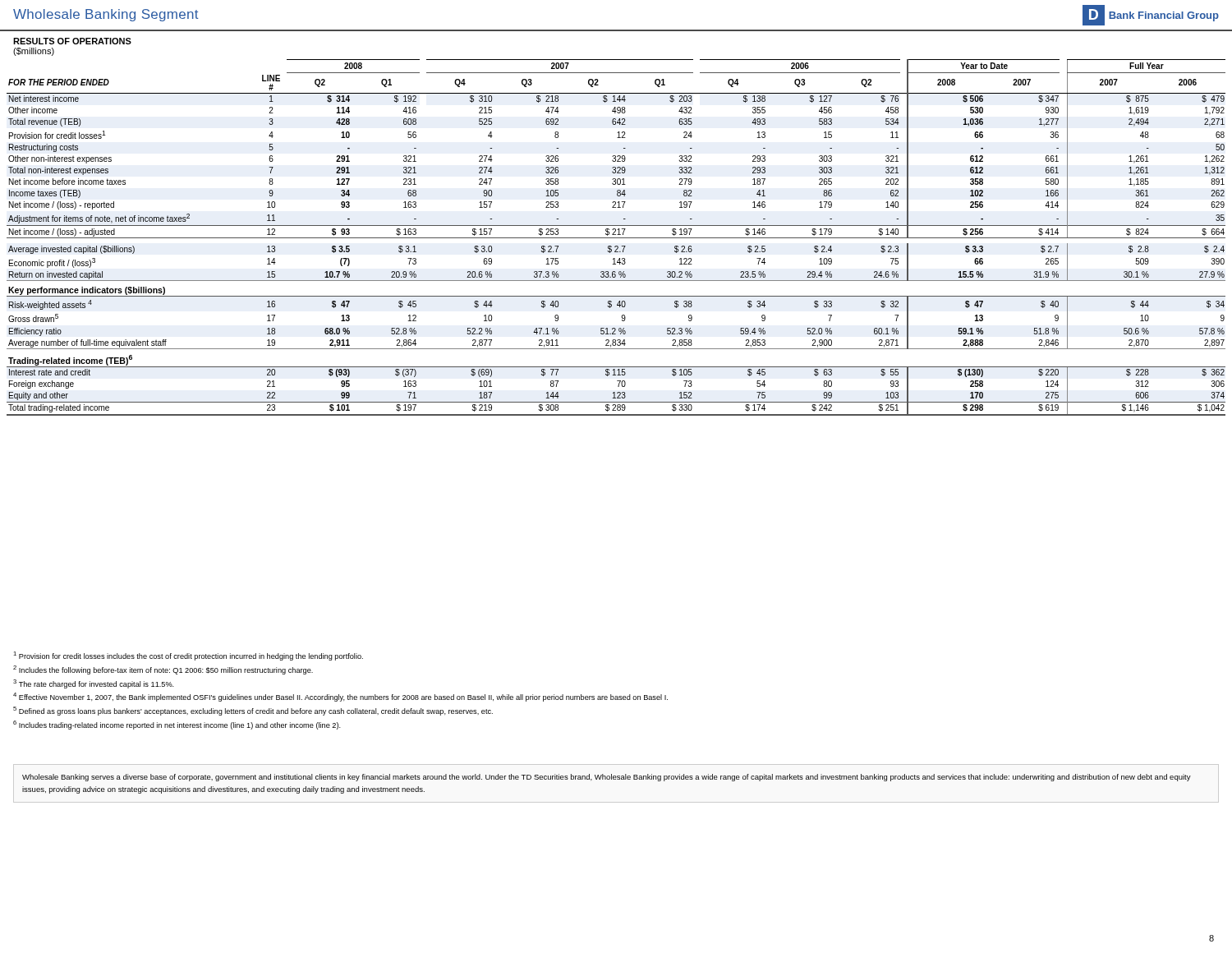
Task: Select the text block that says "Wholesale Banking serves a"
Action: tap(606, 783)
